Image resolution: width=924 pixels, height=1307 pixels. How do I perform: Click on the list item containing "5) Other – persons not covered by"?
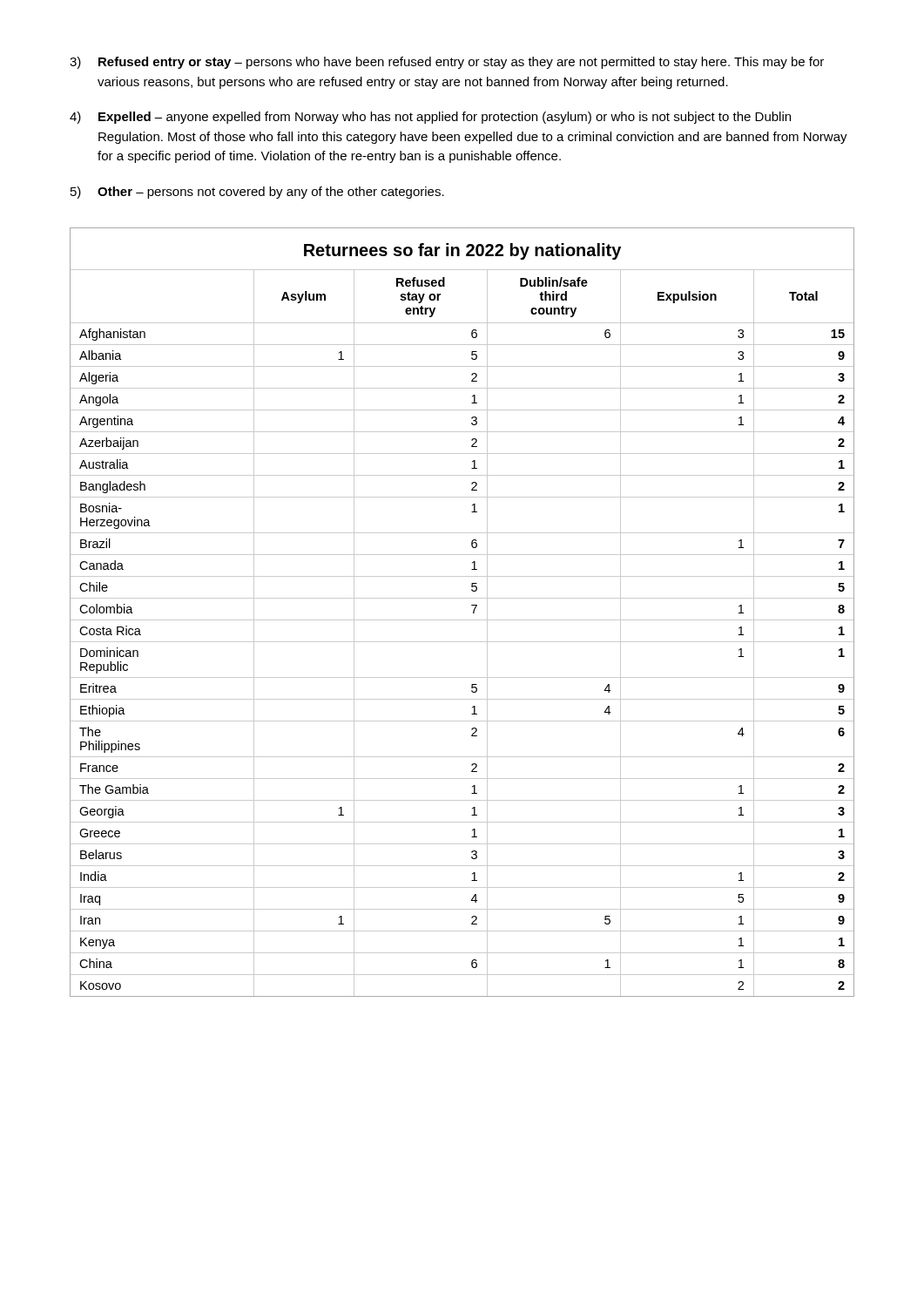257,191
